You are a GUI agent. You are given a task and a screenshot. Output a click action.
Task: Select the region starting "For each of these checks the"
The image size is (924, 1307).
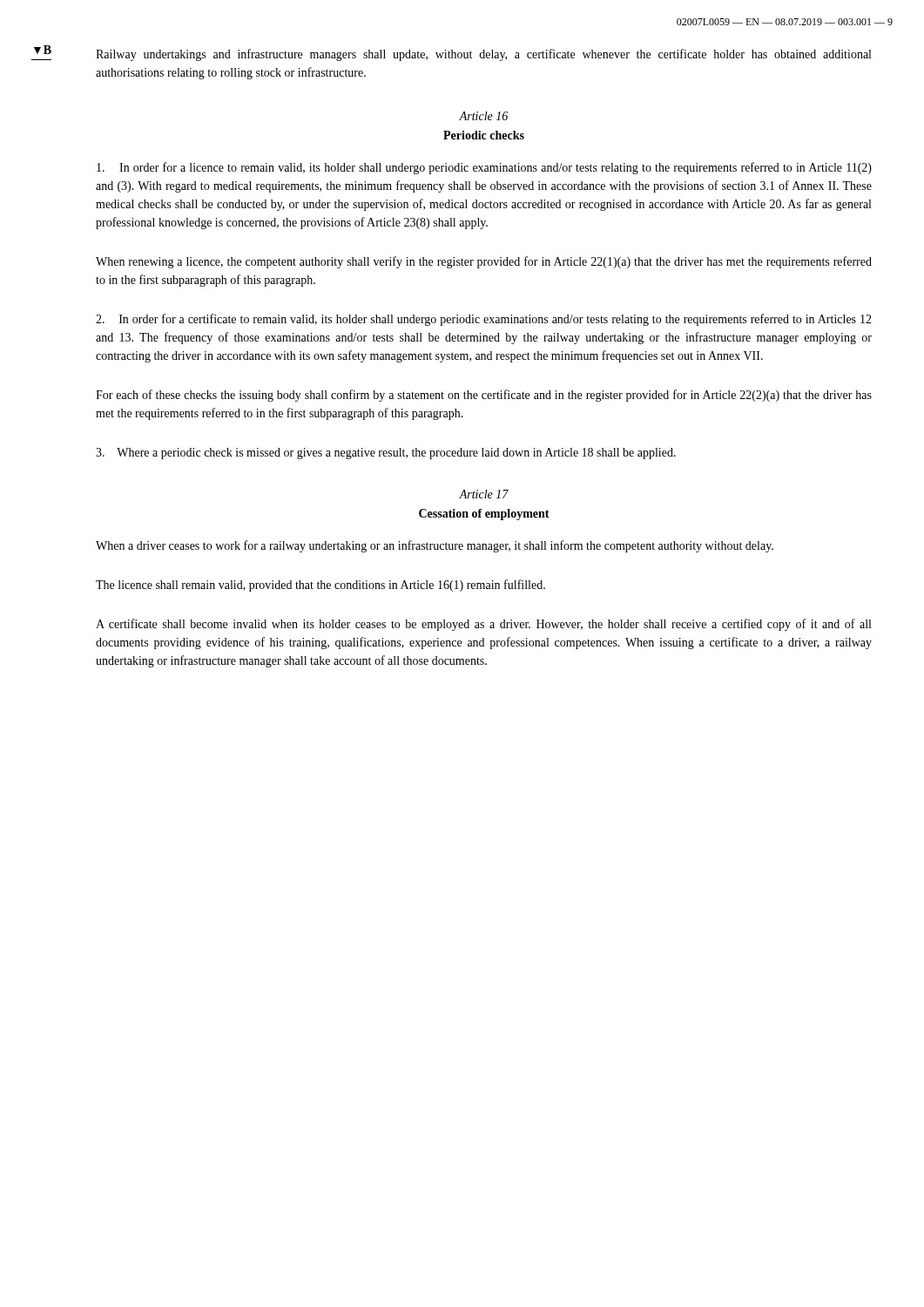tap(484, 404)
